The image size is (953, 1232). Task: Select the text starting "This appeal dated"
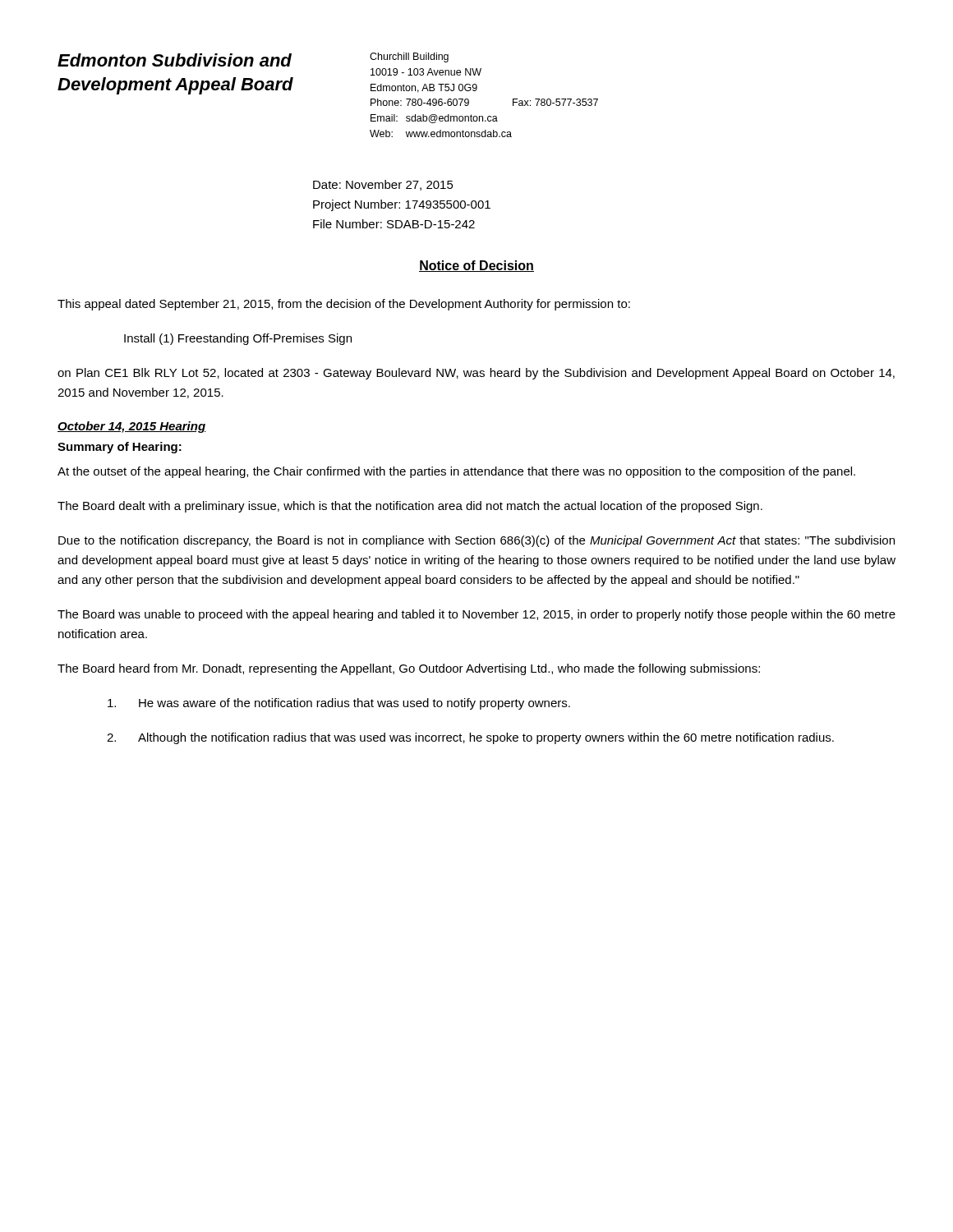[x=344, y=303]
